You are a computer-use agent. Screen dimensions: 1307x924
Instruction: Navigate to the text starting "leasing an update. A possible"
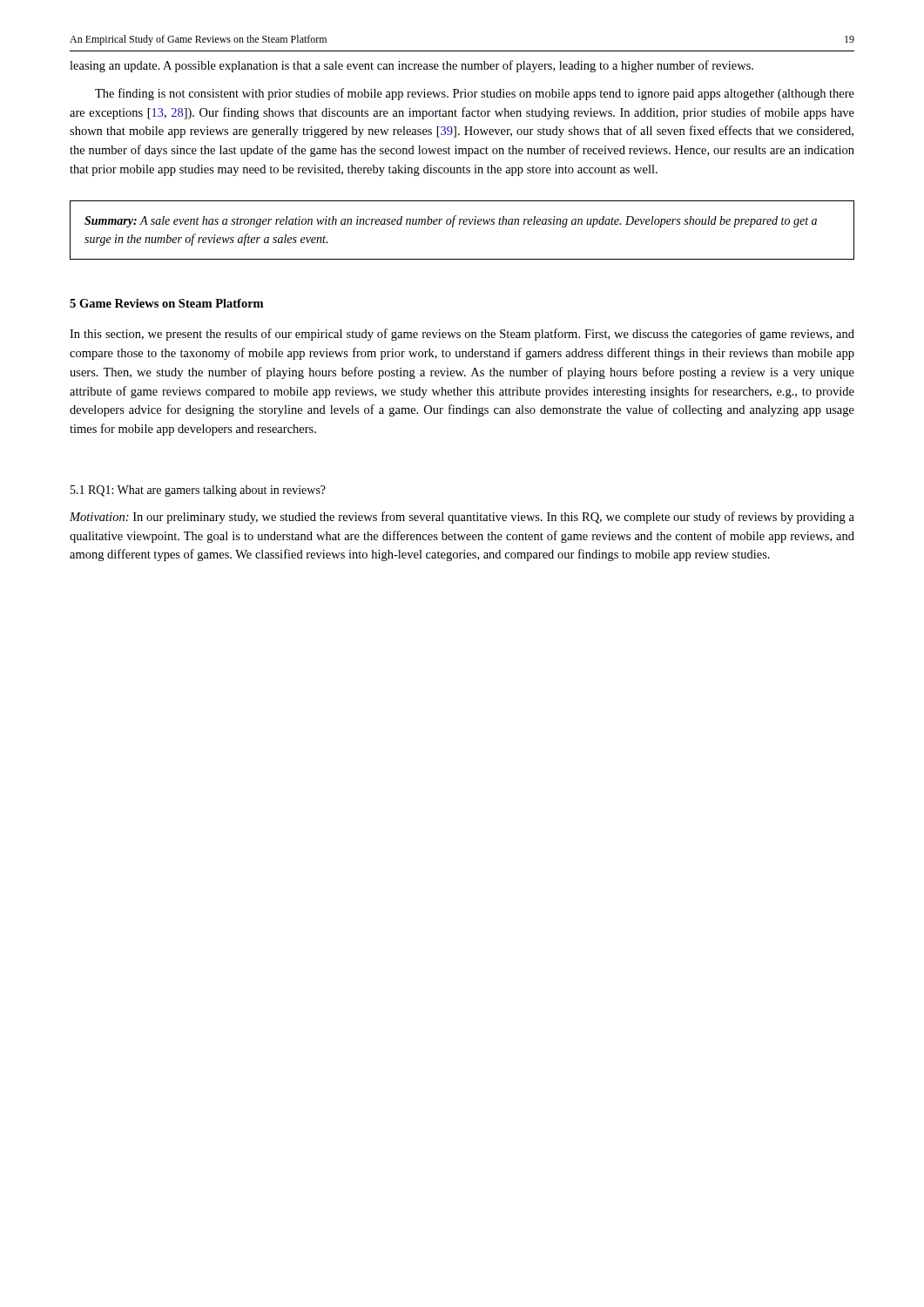pos(462,66)
